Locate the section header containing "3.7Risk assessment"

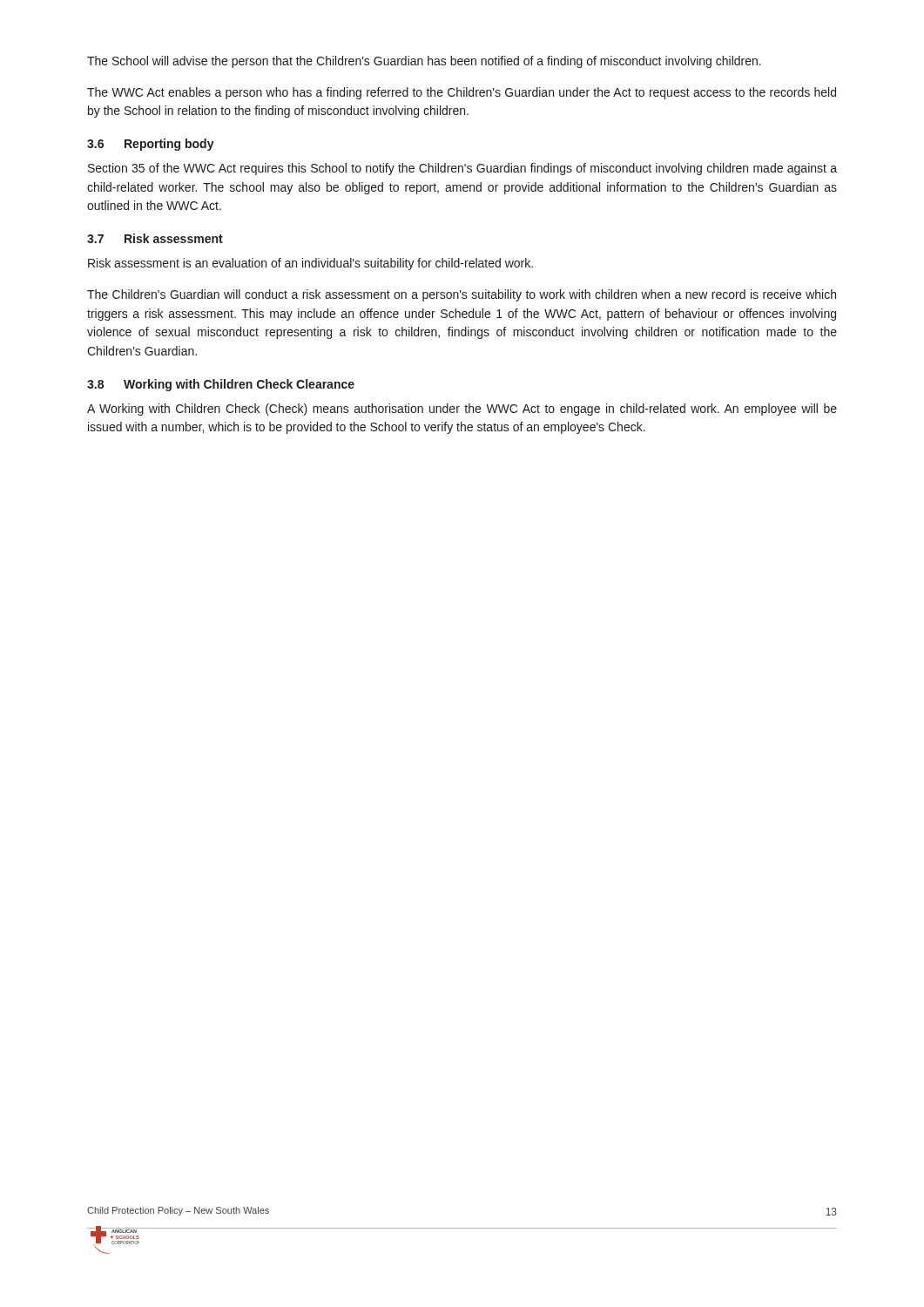[155, 239]
